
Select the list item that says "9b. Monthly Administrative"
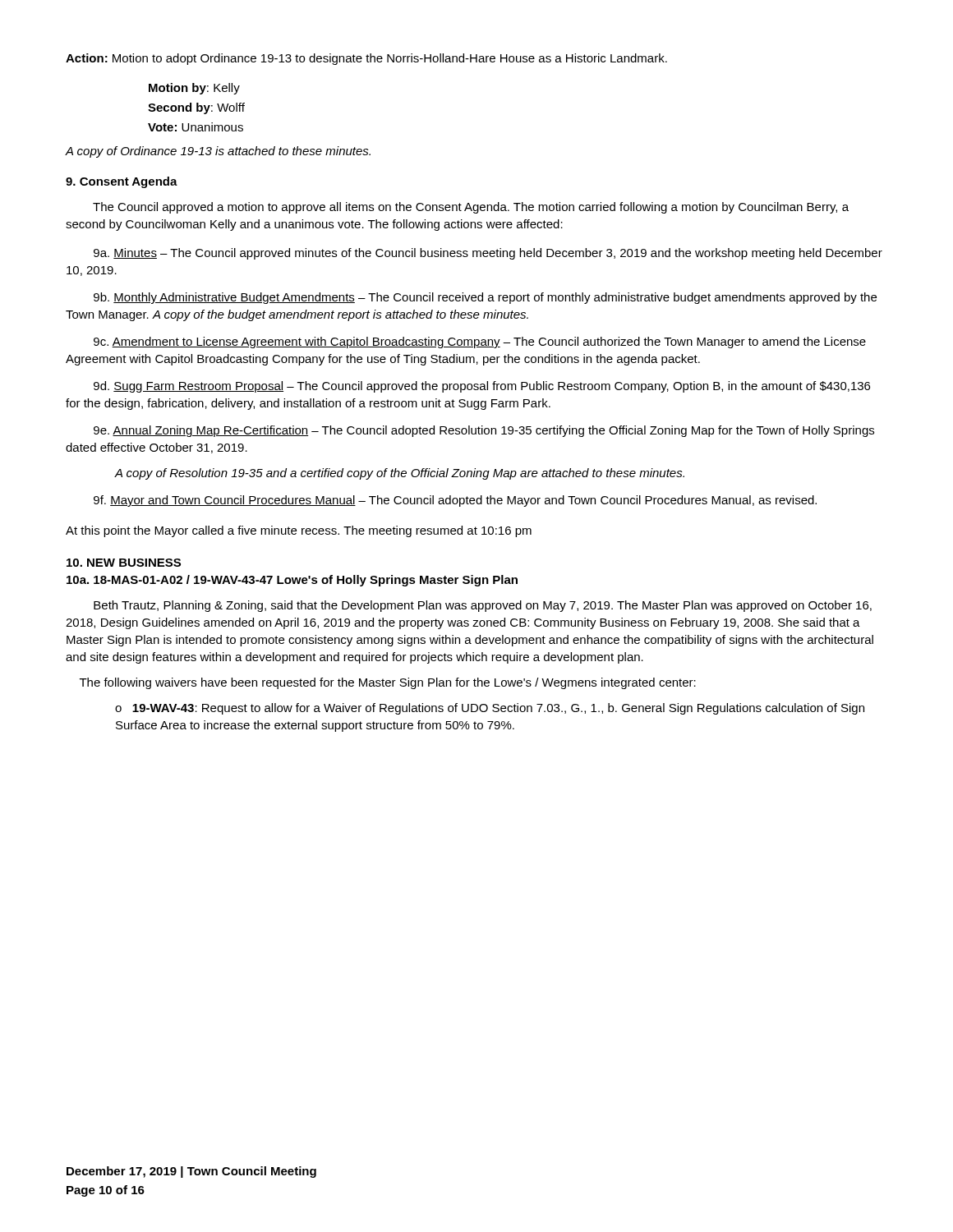[x=476, y=306]
